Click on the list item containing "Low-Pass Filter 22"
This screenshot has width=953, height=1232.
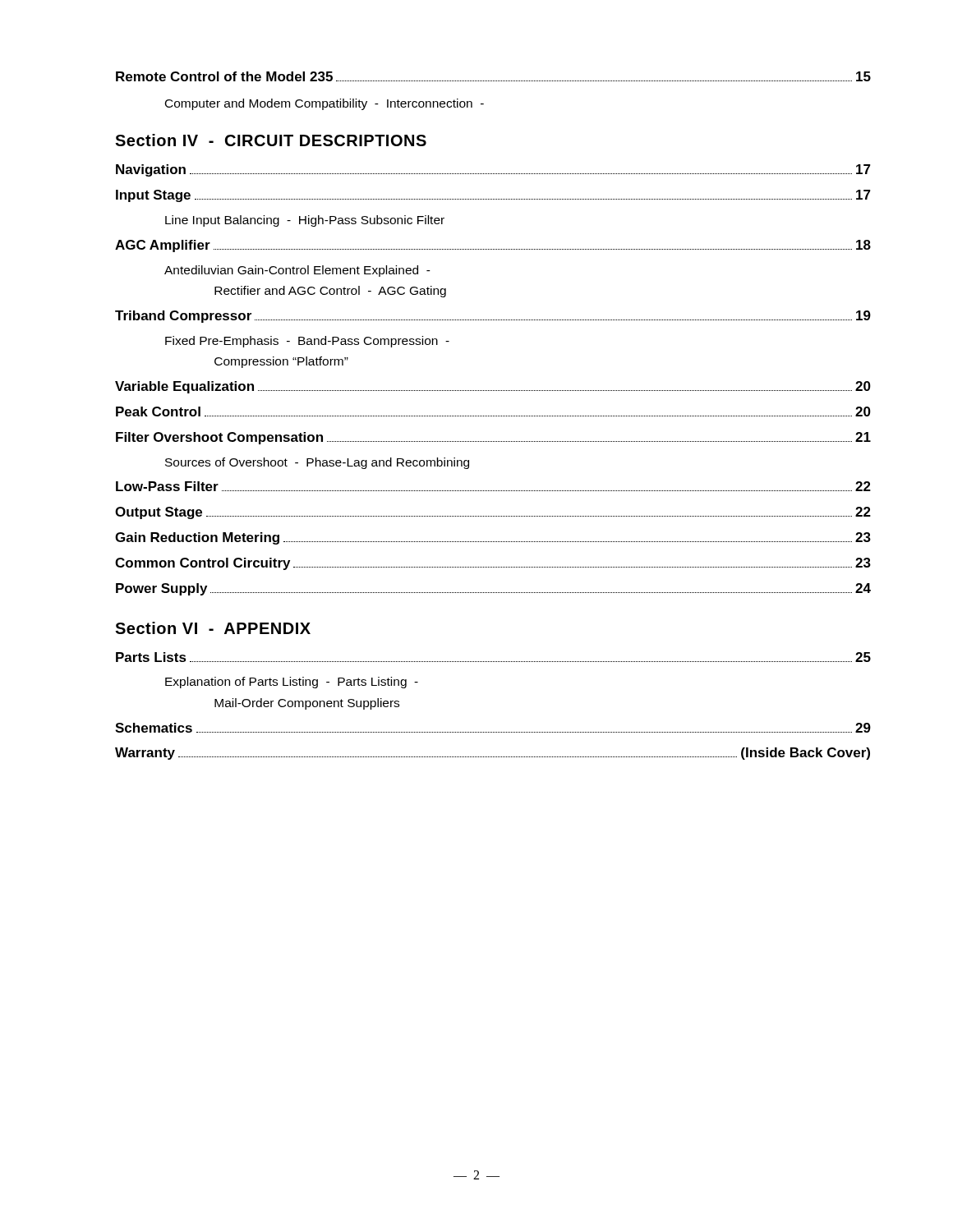[493, 487]
